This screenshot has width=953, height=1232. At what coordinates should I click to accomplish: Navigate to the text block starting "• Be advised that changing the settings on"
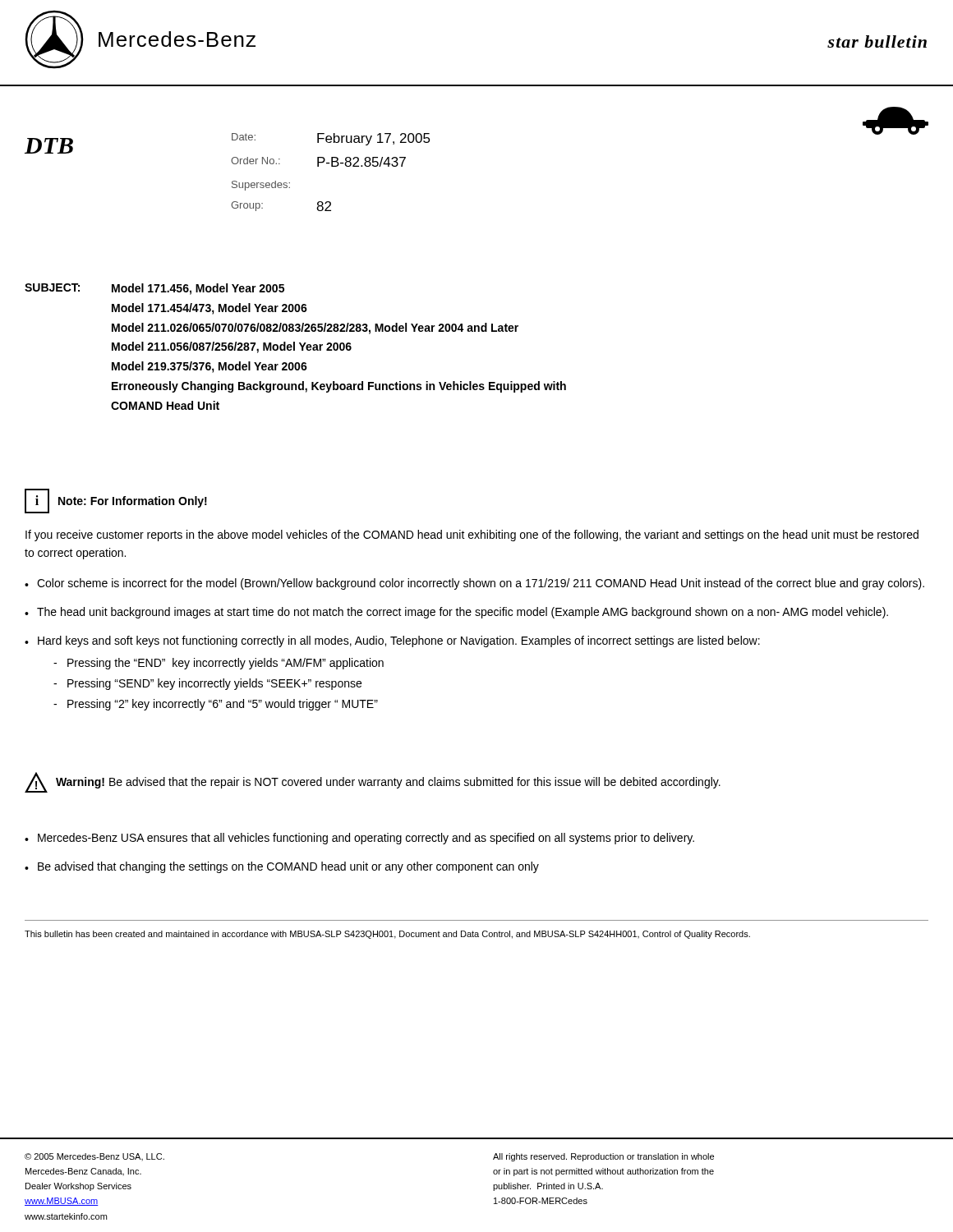click(x=282, y=868)
